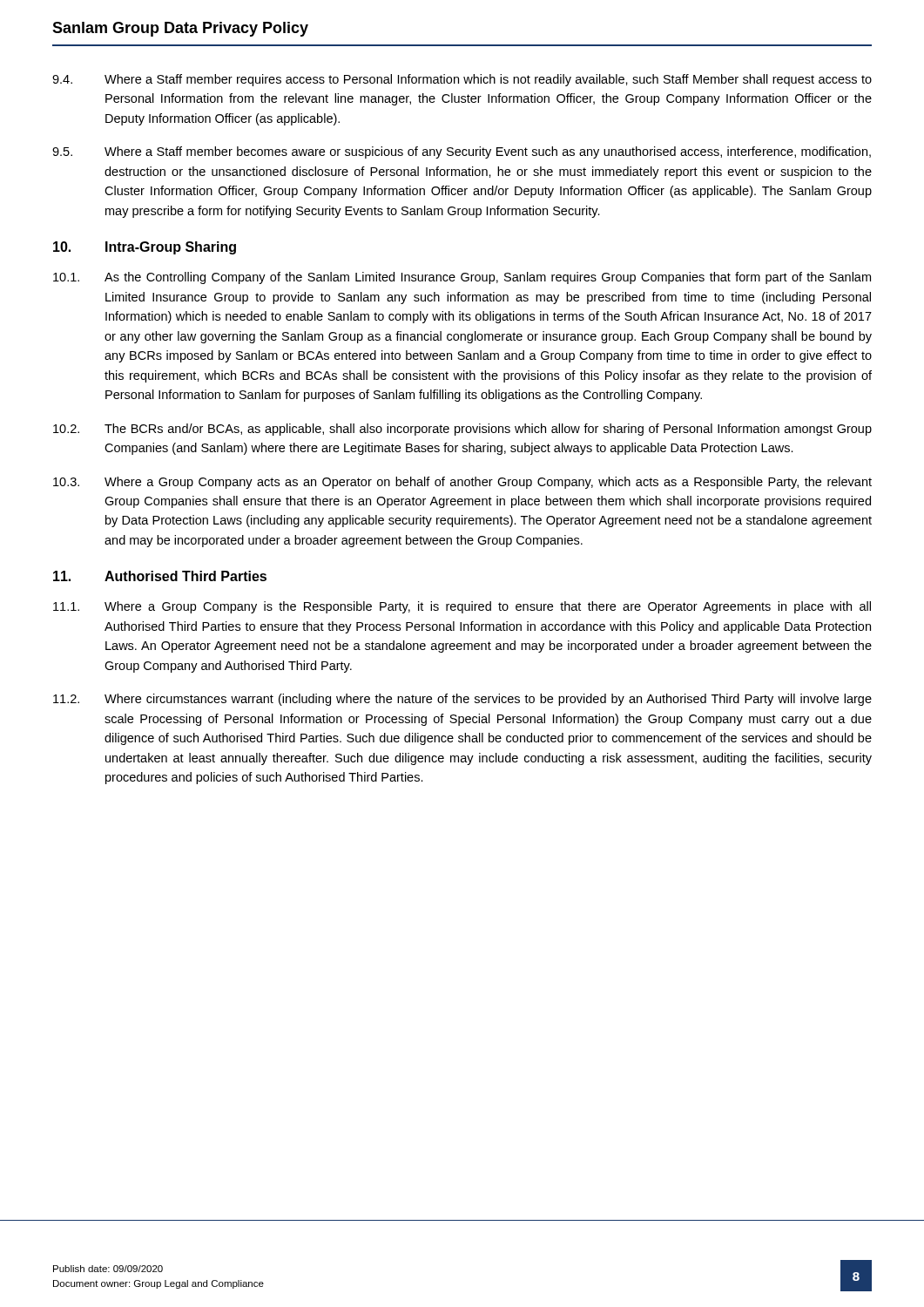Locate the element starting "11. Authorised Third Parties"

tap(160, 577)
